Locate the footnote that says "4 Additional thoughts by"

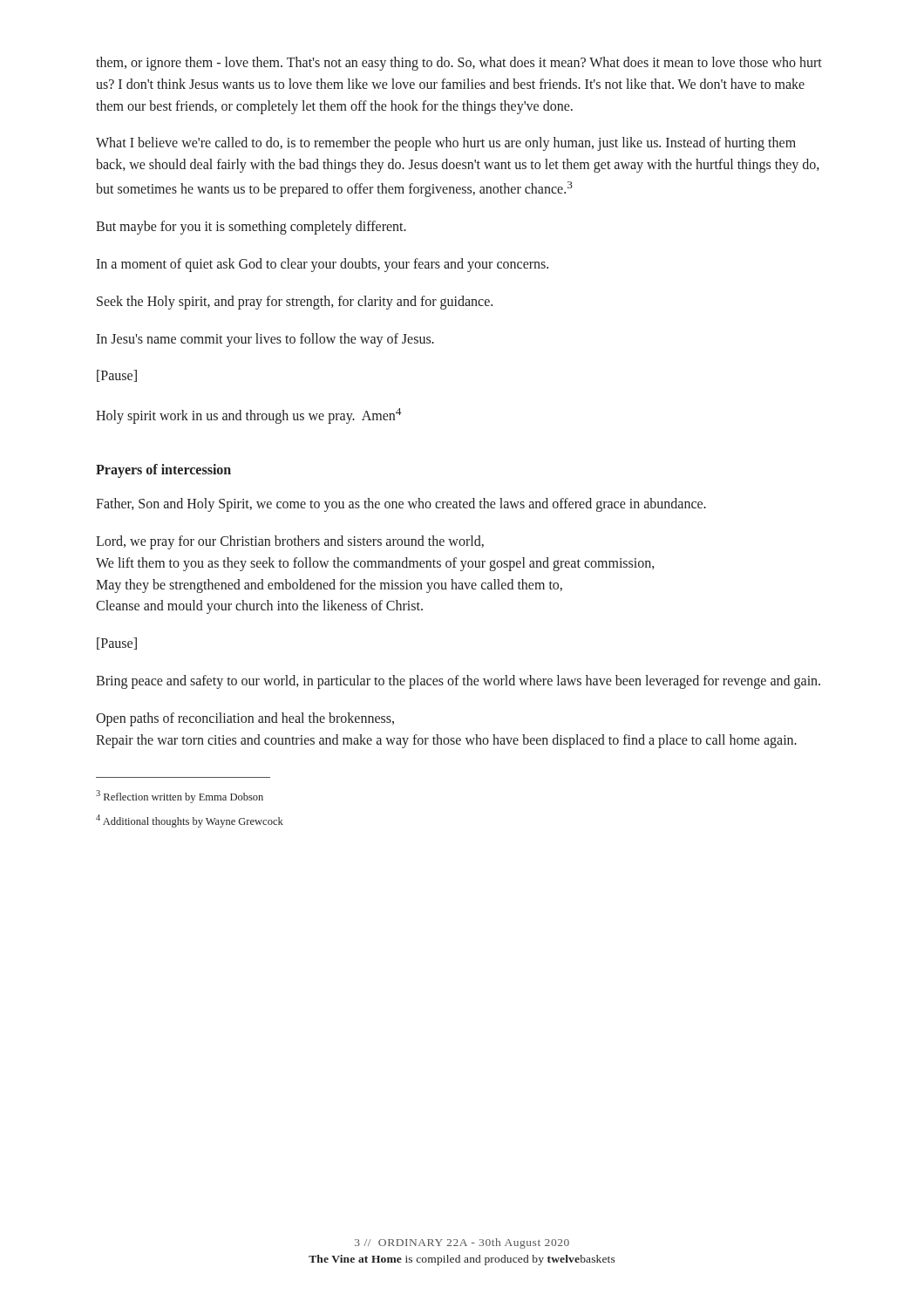pos(190,821)
